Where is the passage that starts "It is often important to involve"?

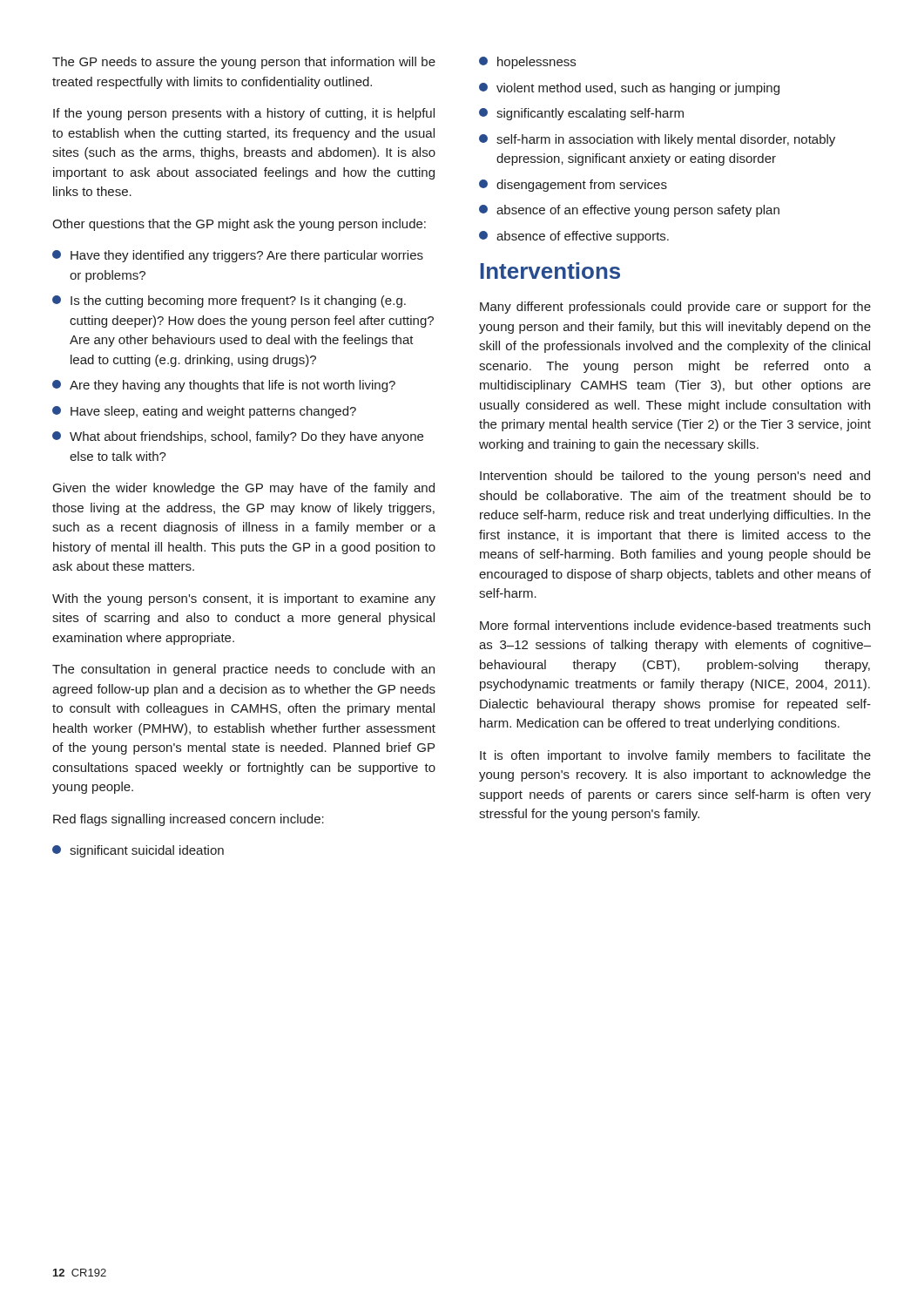tap(675, 785)
